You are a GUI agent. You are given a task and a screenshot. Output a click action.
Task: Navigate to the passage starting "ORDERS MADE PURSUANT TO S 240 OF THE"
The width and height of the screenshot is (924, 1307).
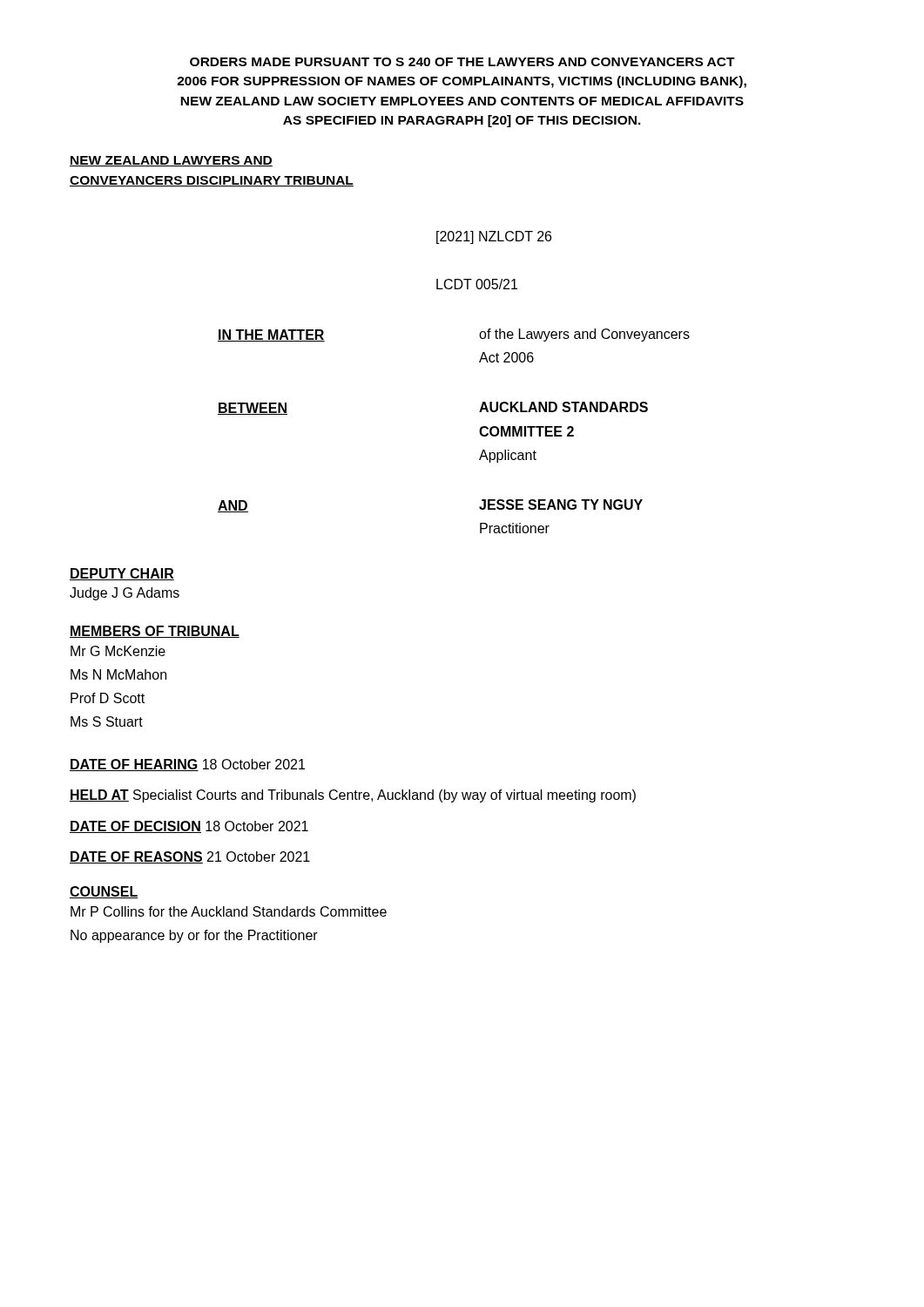[462, 91]
